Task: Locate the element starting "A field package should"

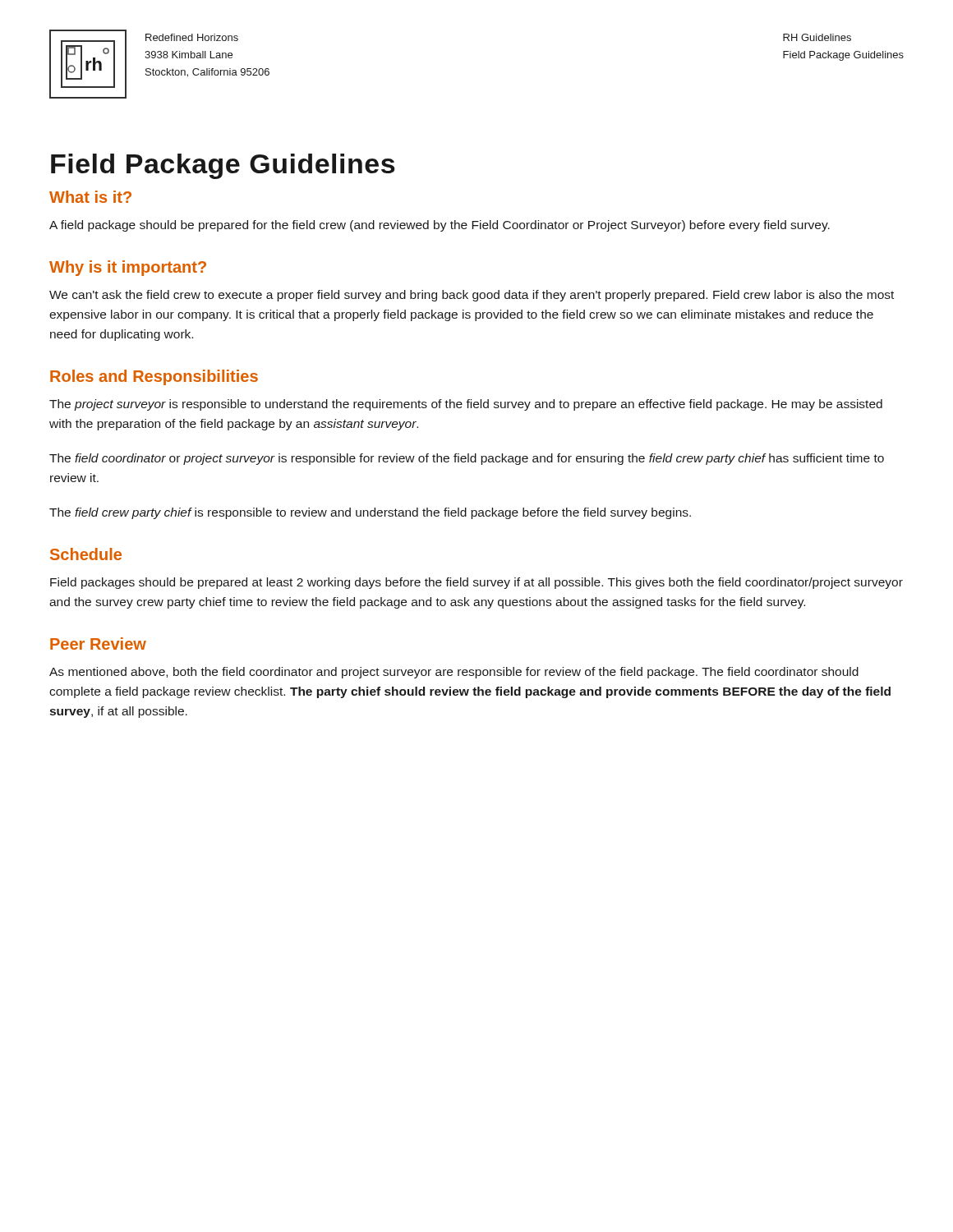Action: [x=440, y=225]
